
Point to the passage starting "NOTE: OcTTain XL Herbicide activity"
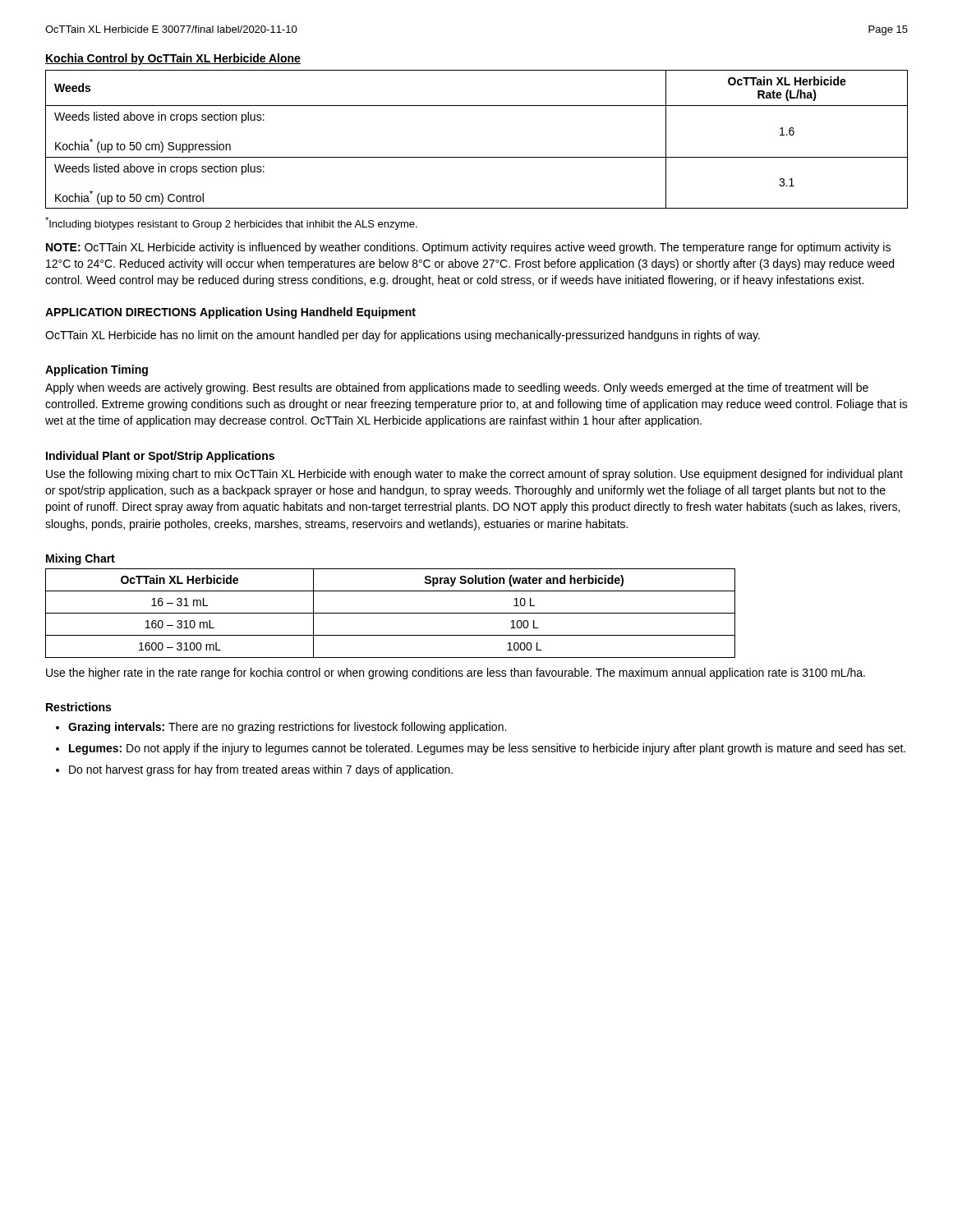tap(470, 264)
